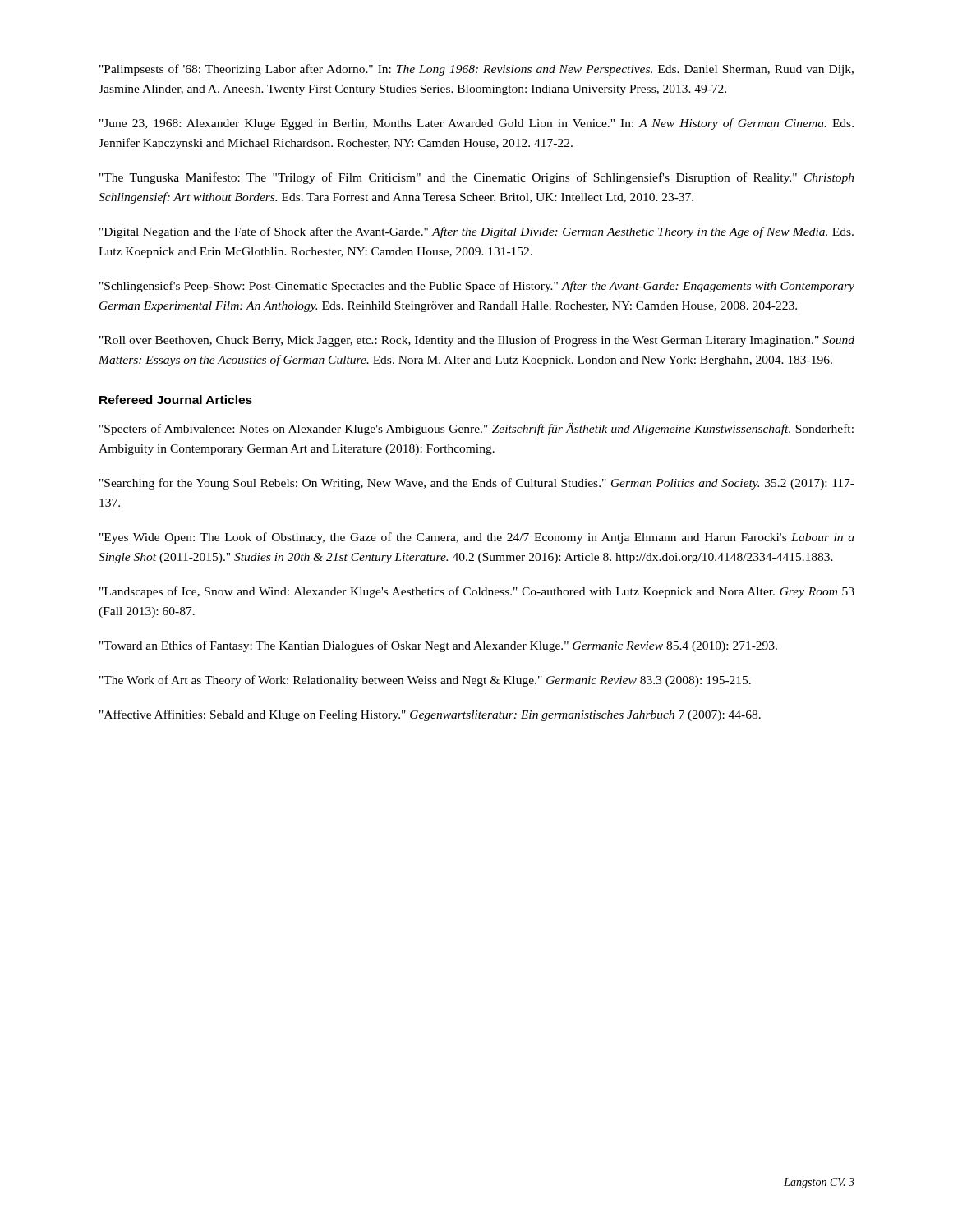Locate the block of text that opens with ""Schlingensief's Peep-Show: Post-Cinematic Spectacles and the"
This screenshot has width=953, height=1232.
(x=476, y=295)
